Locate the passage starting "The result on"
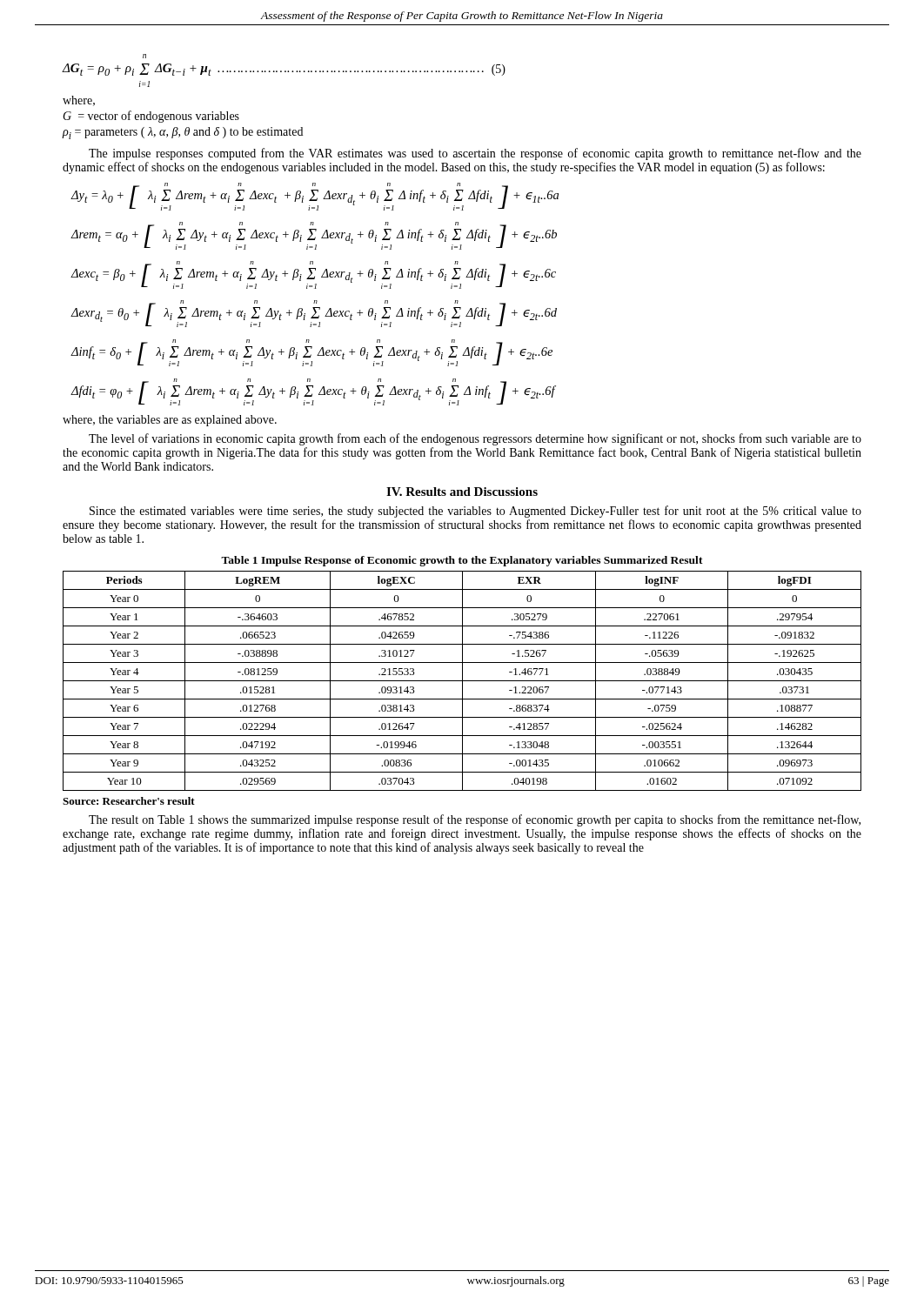 pyautogui.click(x=462, y=834)
